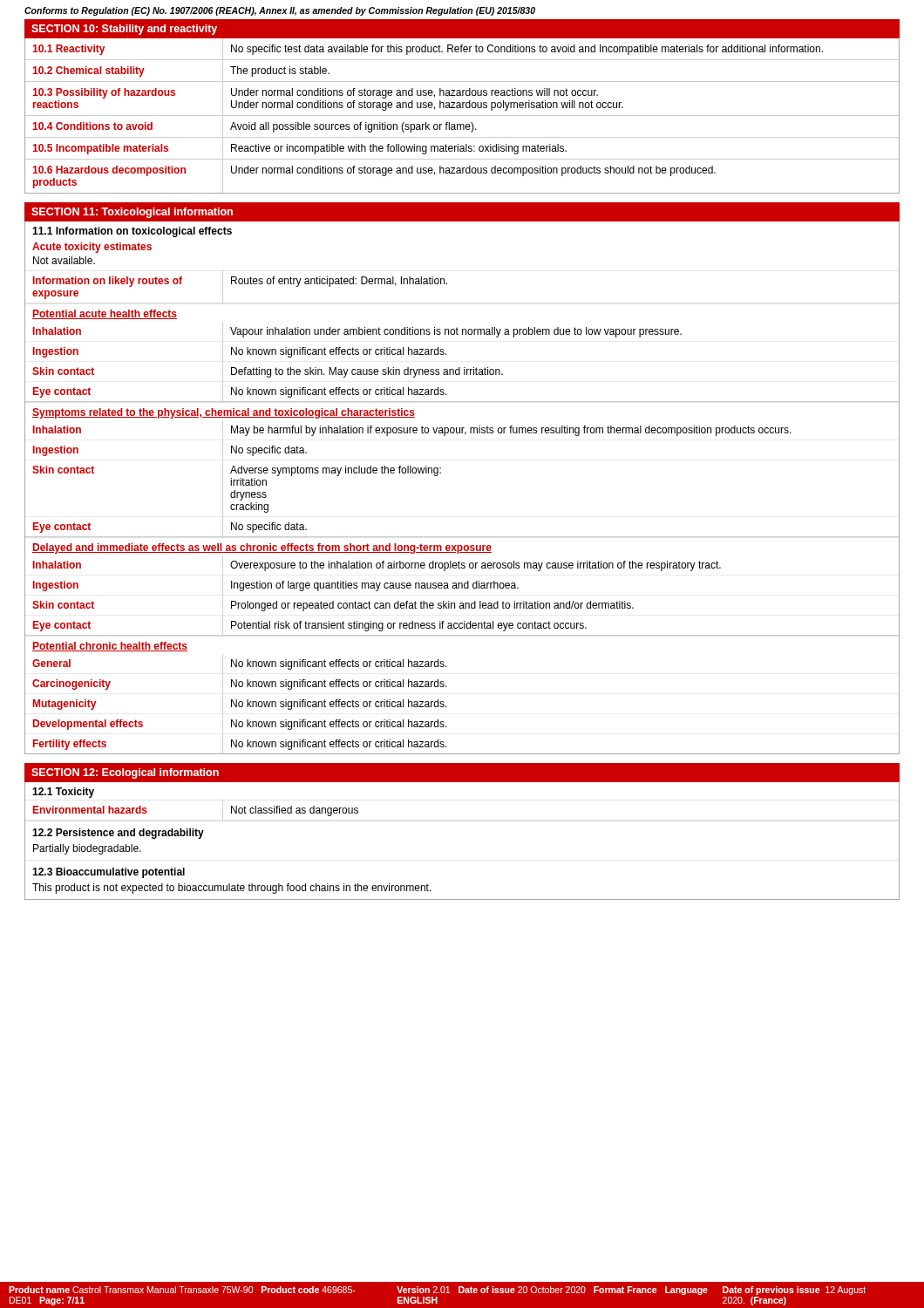Image resolution: width=924 pixels, height=1308 pixels.
Task: Point to the text starting "Delayed and immediate"
Action: pos(262,548)
